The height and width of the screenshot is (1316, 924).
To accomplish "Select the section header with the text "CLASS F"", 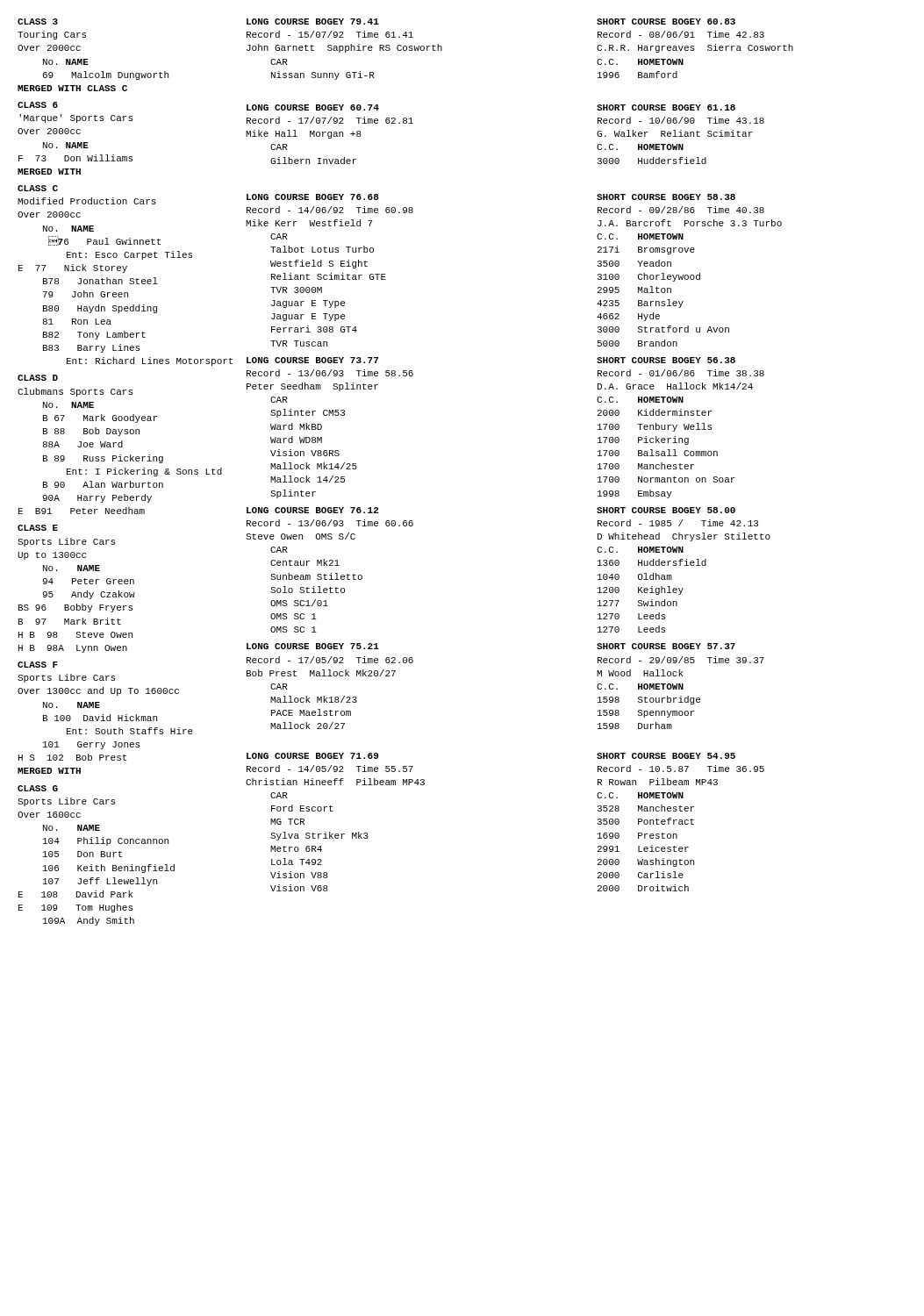I will [x=38, y=665].
